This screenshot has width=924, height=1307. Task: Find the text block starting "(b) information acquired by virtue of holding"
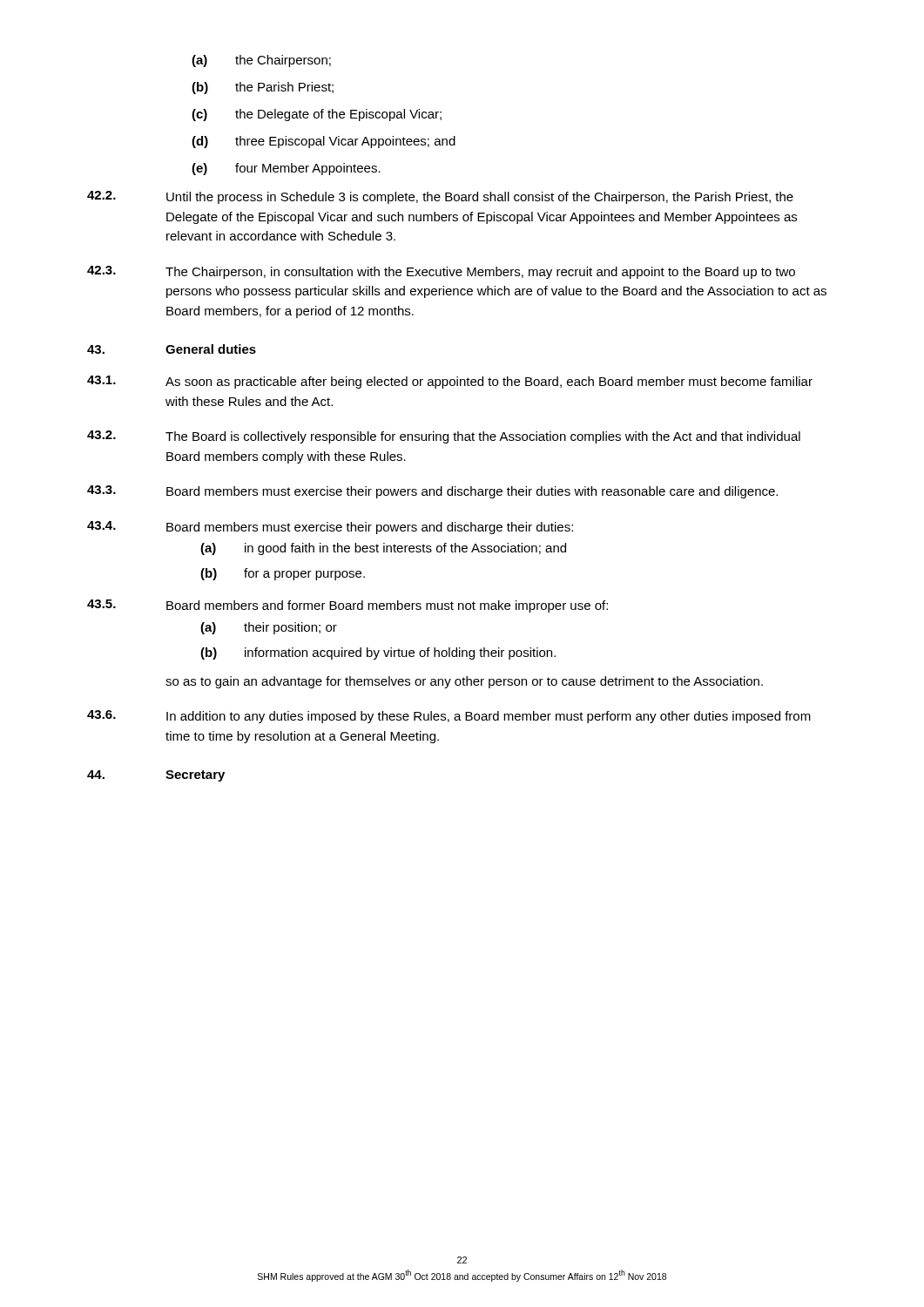(x=379, y=652)
